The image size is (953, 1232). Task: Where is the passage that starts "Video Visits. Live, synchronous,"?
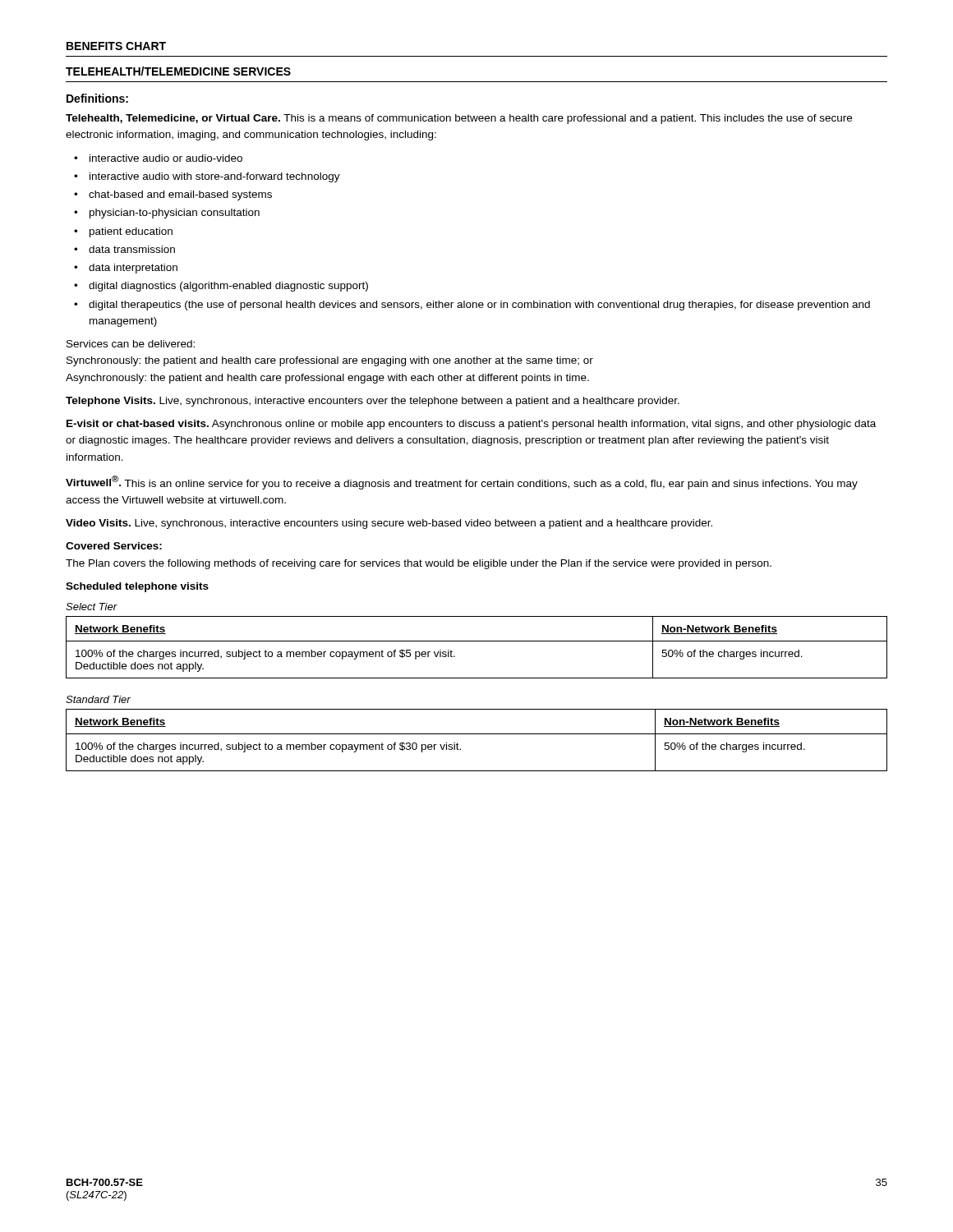[x=390, y=523]
